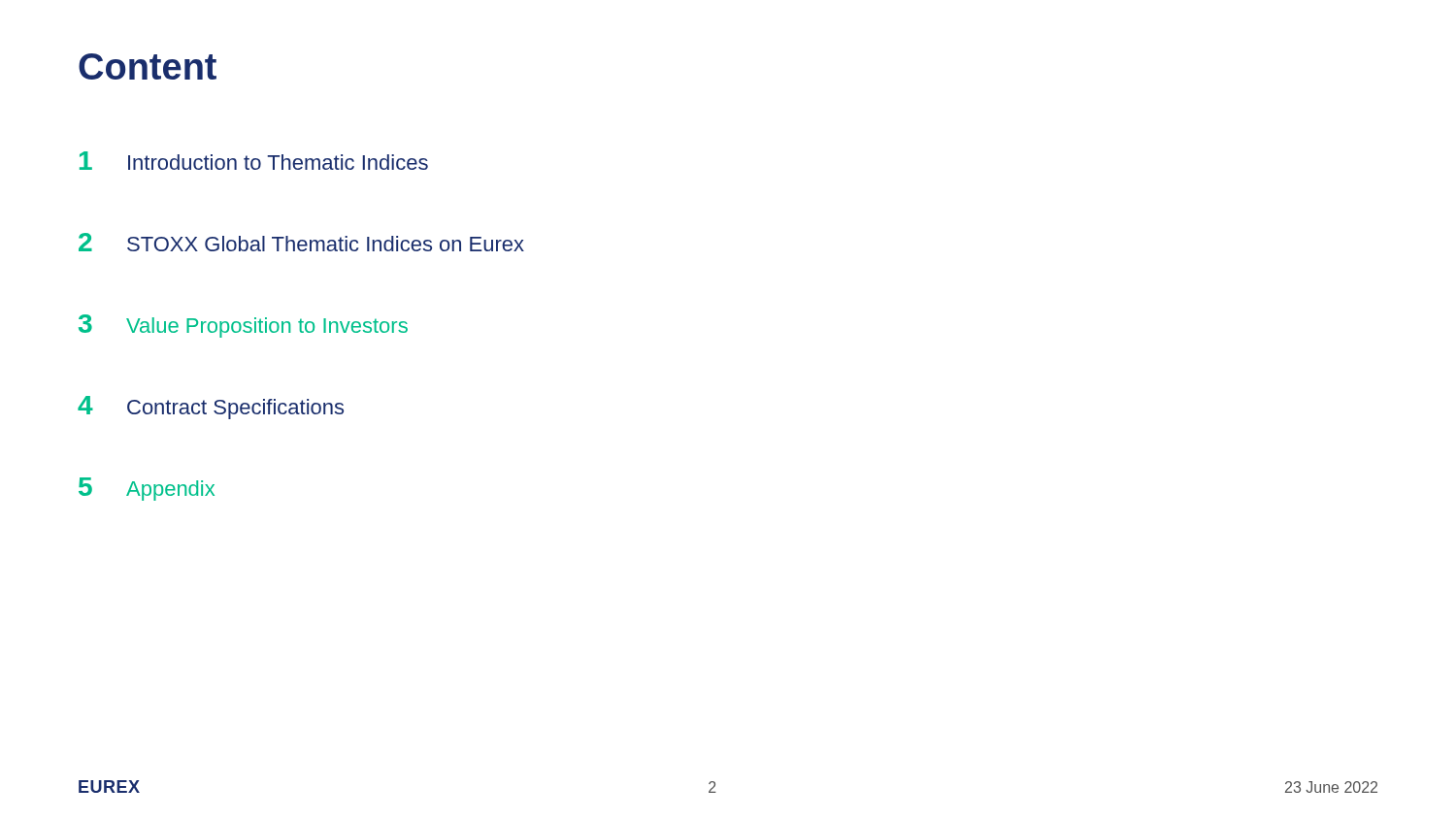
Task: Locate the text starting "1 Introduction to Thematic Indices"
Action: click(253, 161)
